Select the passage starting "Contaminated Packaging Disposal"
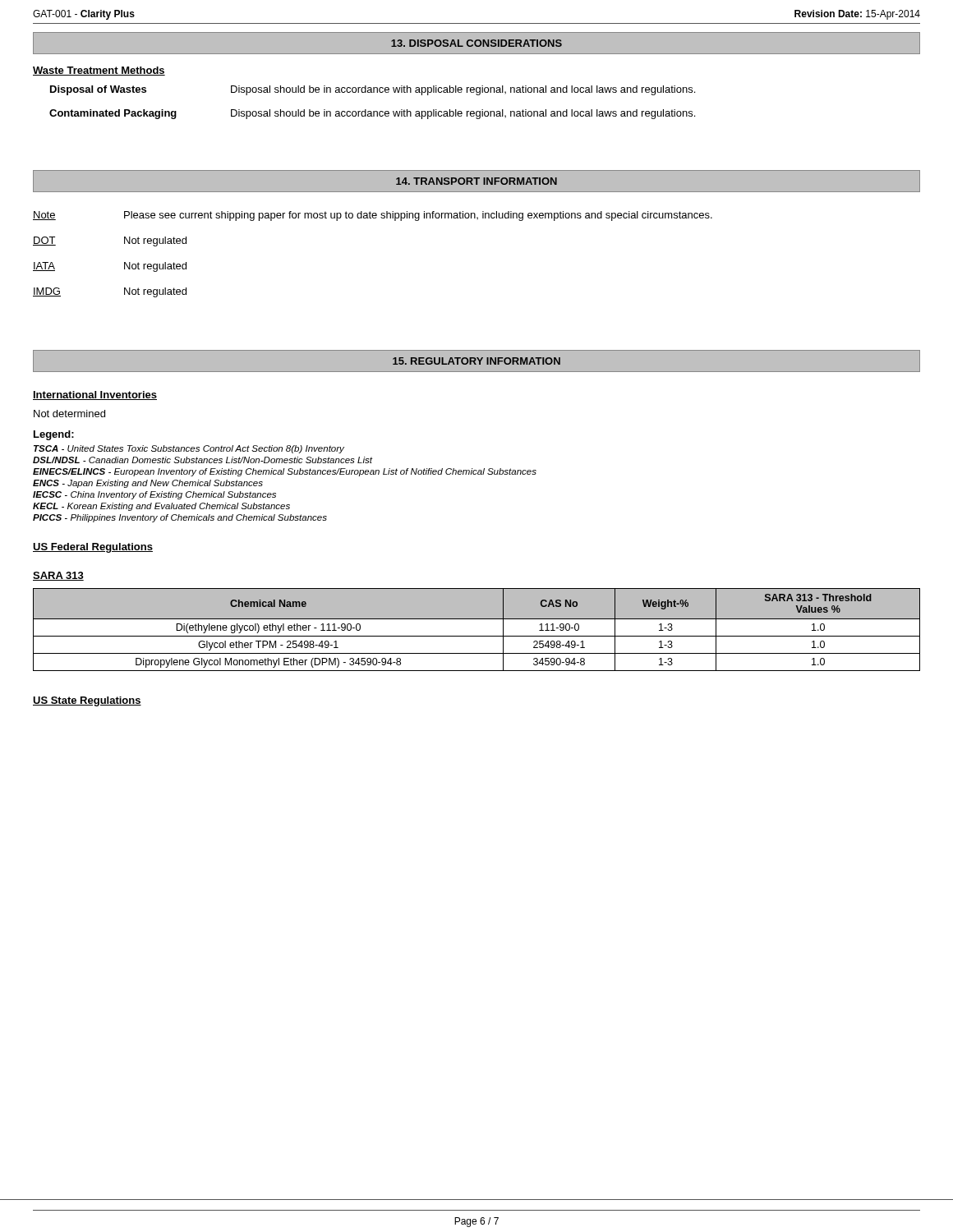953x1232 pixels. [485, 113]
